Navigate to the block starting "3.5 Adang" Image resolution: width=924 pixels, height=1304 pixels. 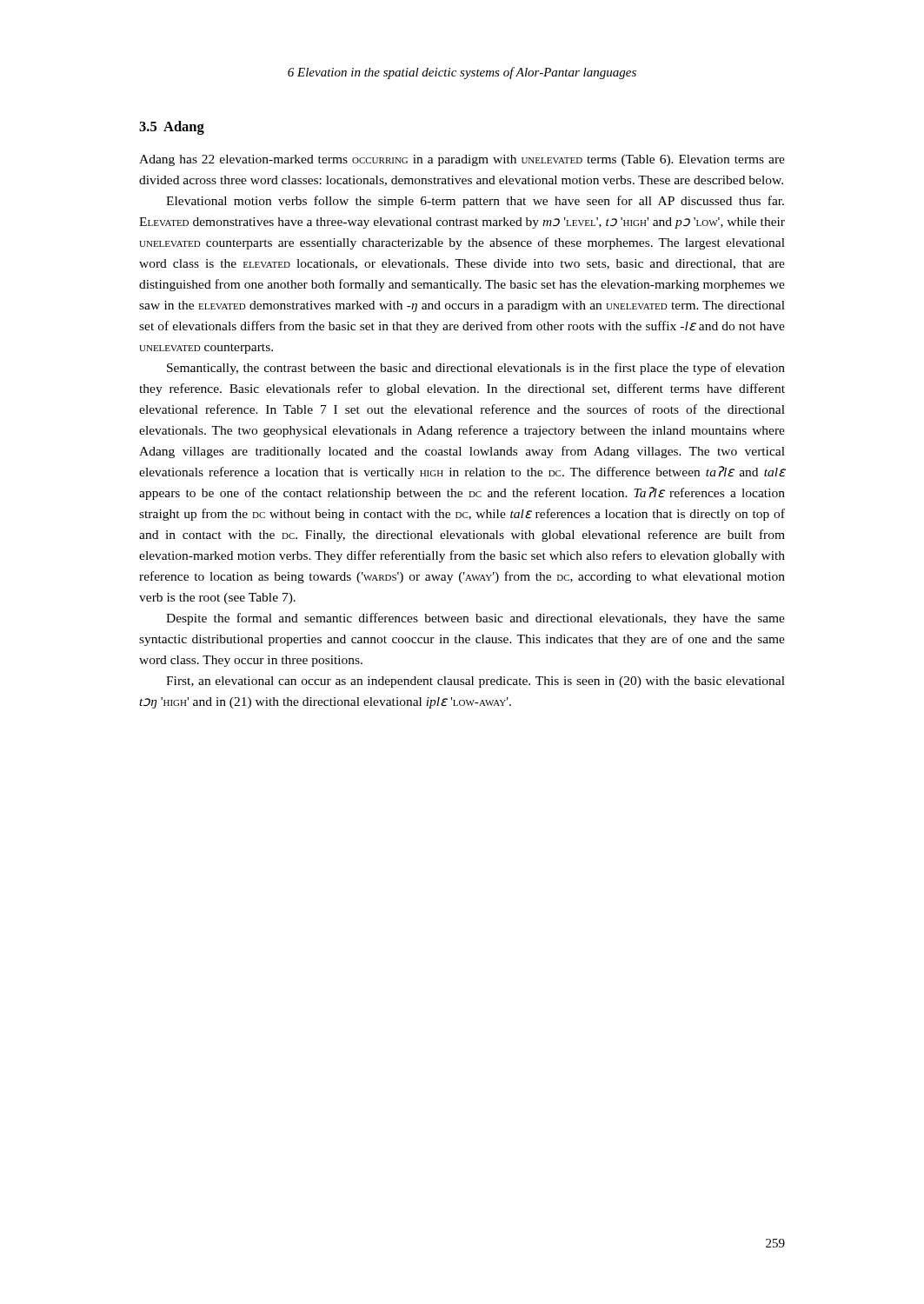(172, 126)
